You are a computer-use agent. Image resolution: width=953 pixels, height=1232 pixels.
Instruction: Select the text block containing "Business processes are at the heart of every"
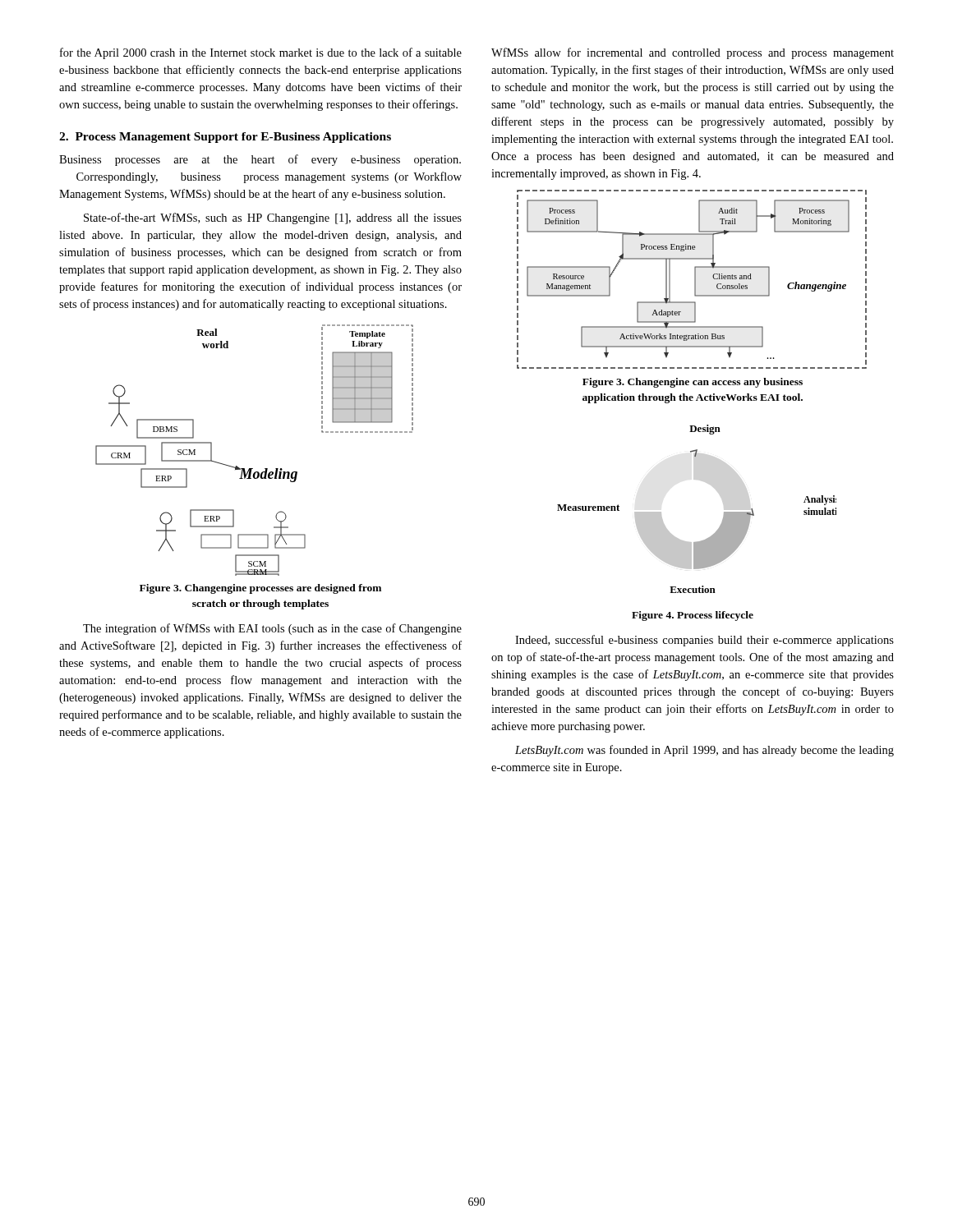(260, 232)
